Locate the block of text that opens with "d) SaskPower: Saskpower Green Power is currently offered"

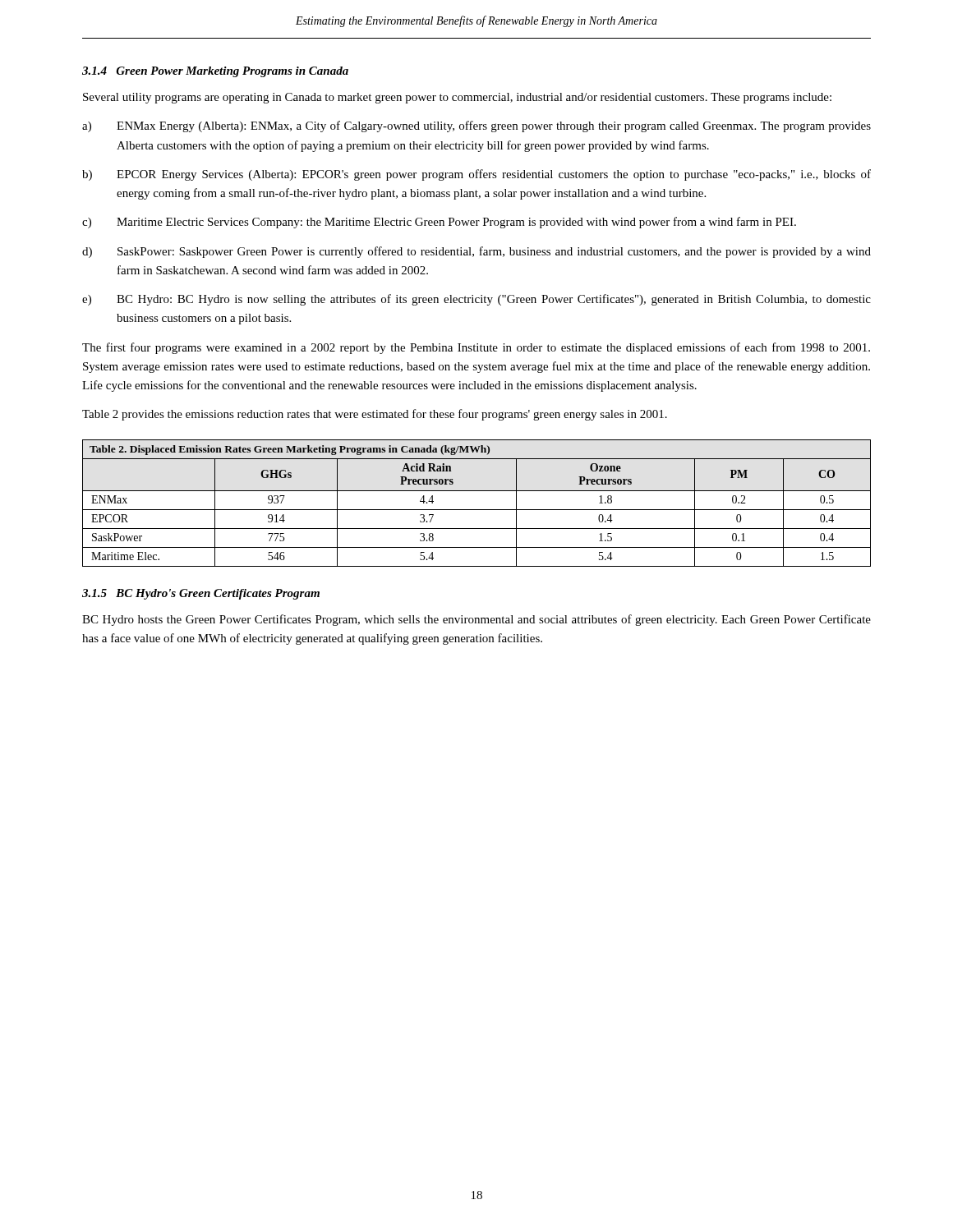click(476, 261)
